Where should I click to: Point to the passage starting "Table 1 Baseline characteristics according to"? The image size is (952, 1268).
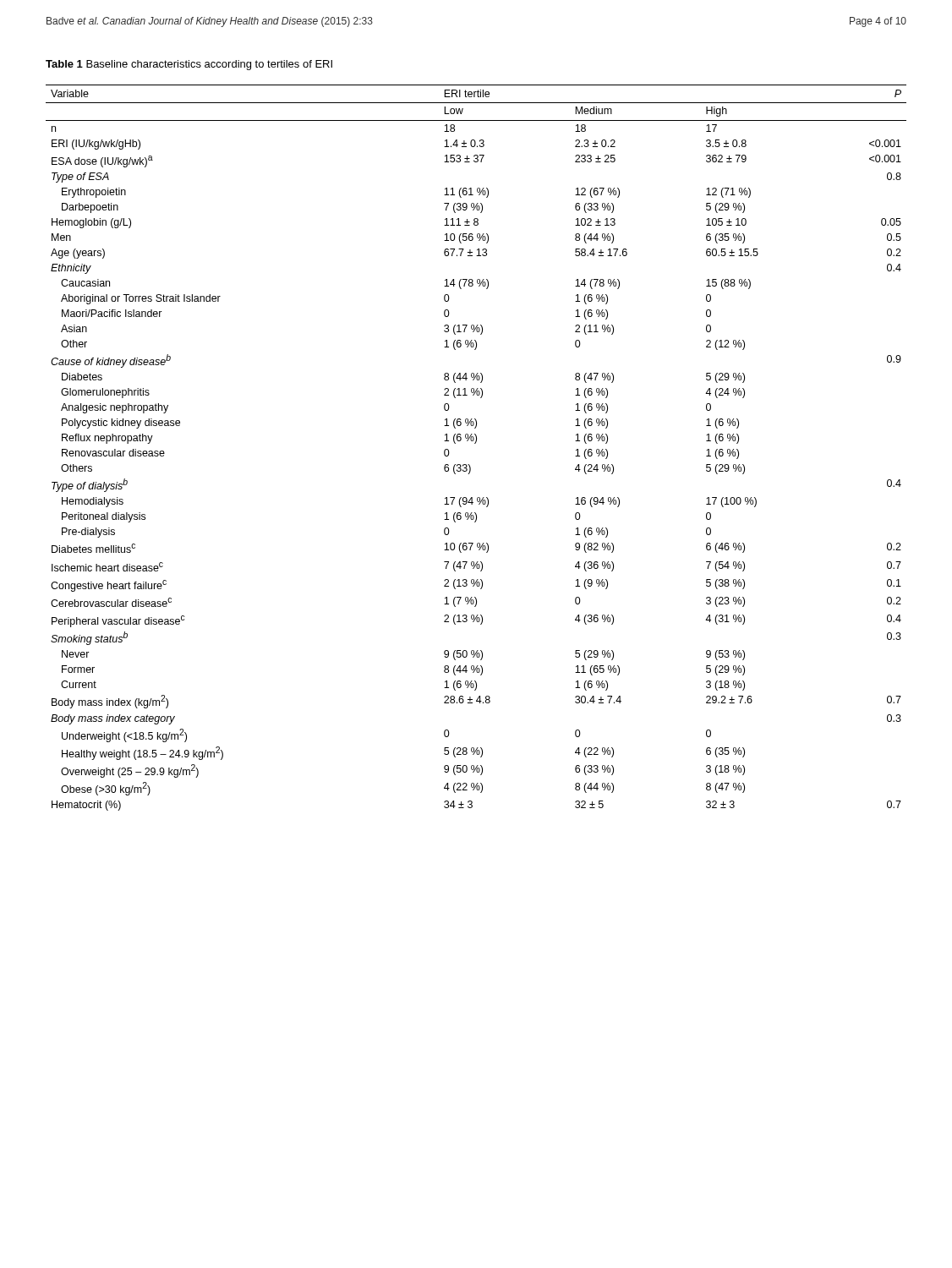click(189, 64)
